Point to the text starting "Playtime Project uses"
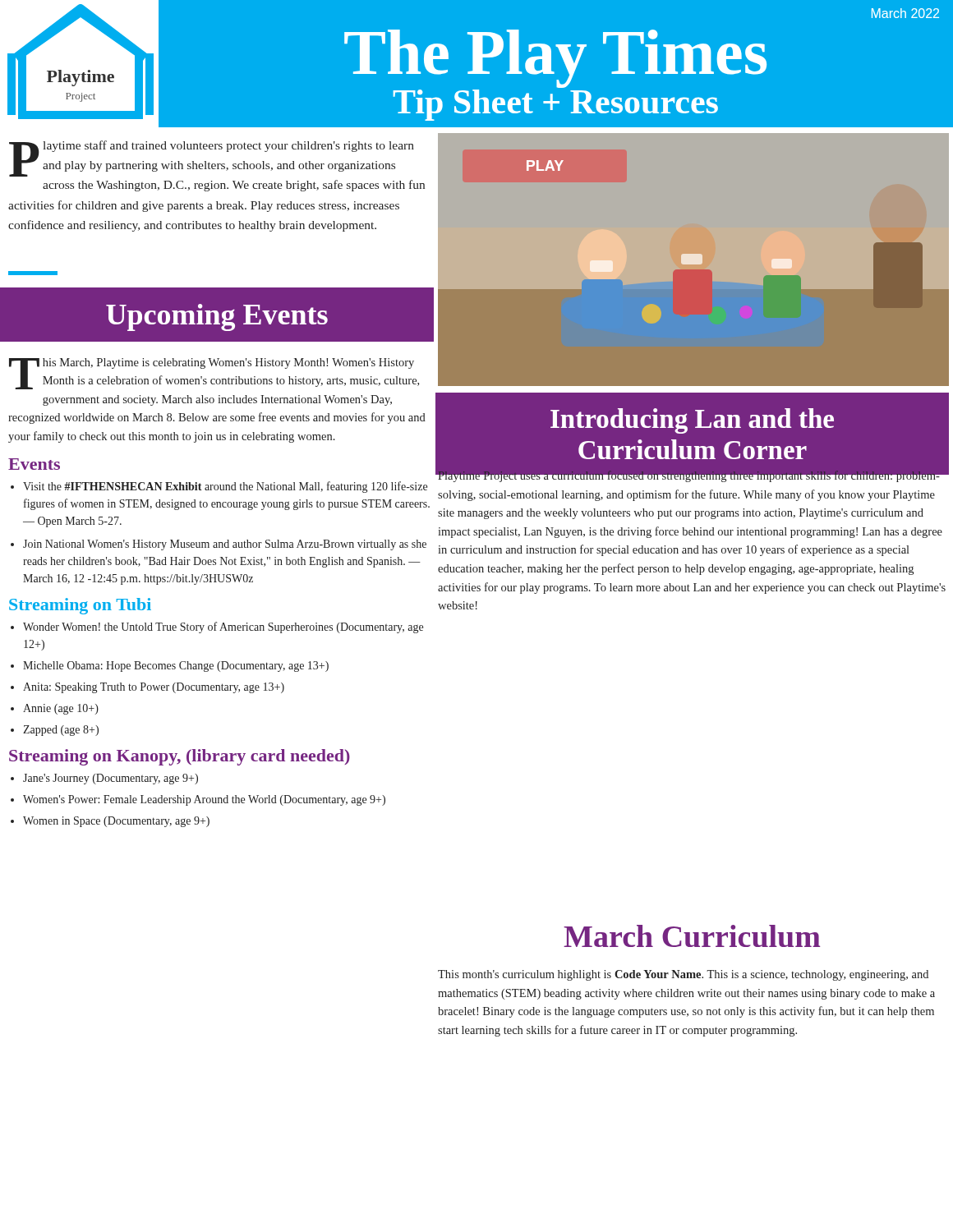This screenshot has width=953, height=1232. [693, 541]
